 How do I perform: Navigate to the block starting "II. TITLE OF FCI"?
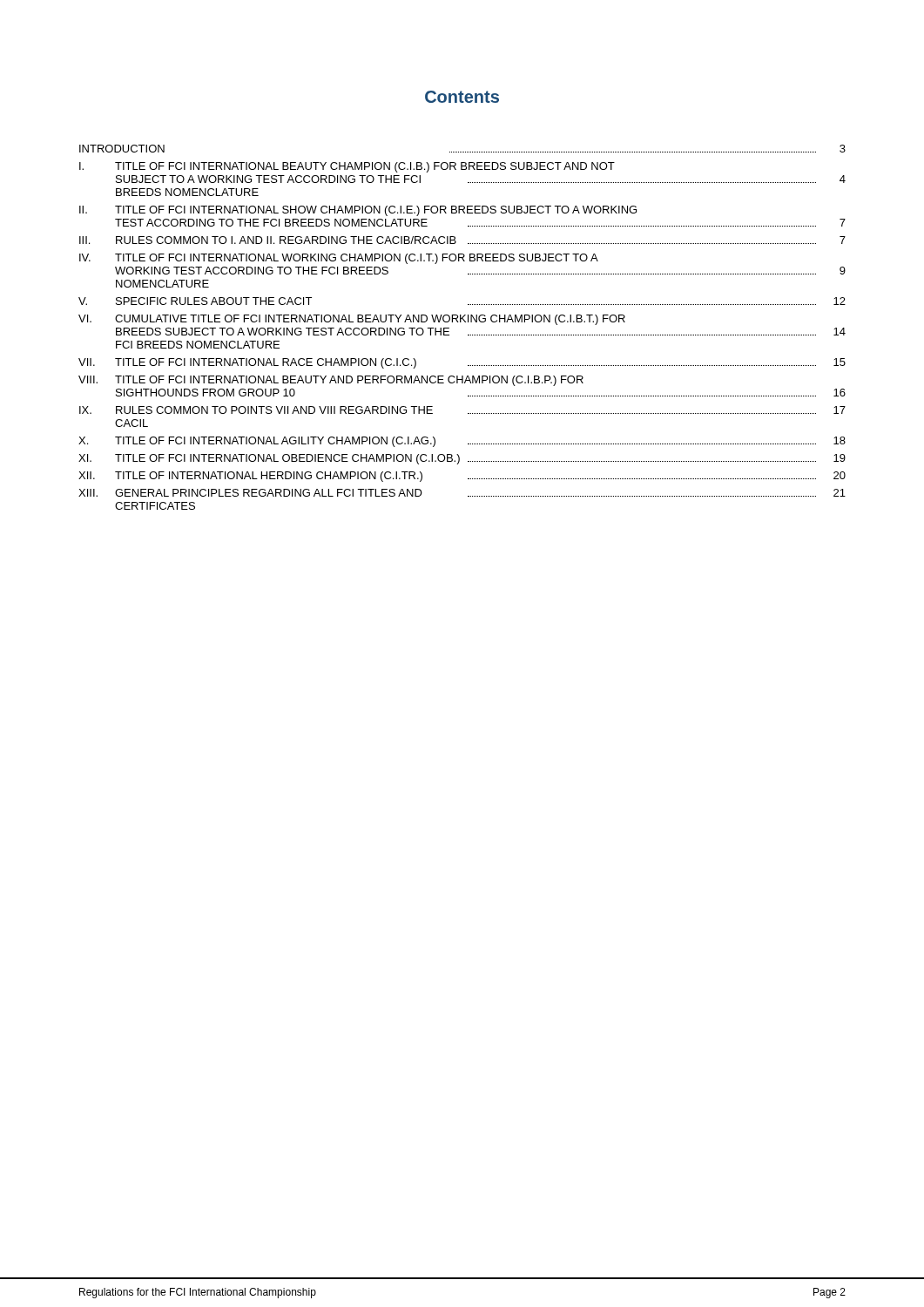462,216
